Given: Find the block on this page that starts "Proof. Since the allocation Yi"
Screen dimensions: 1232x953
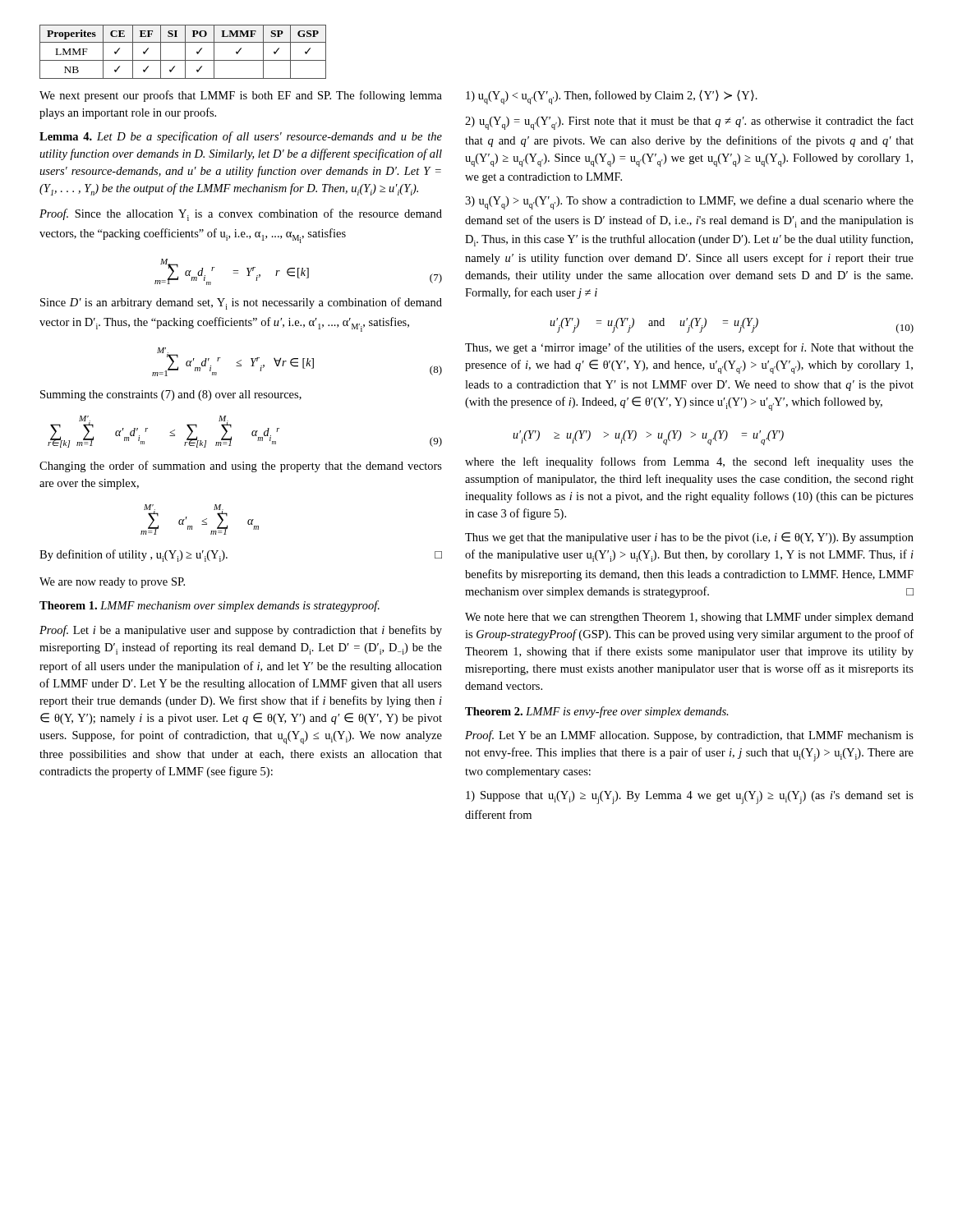Looking at the screenshot, I should (x=241, y=226).
